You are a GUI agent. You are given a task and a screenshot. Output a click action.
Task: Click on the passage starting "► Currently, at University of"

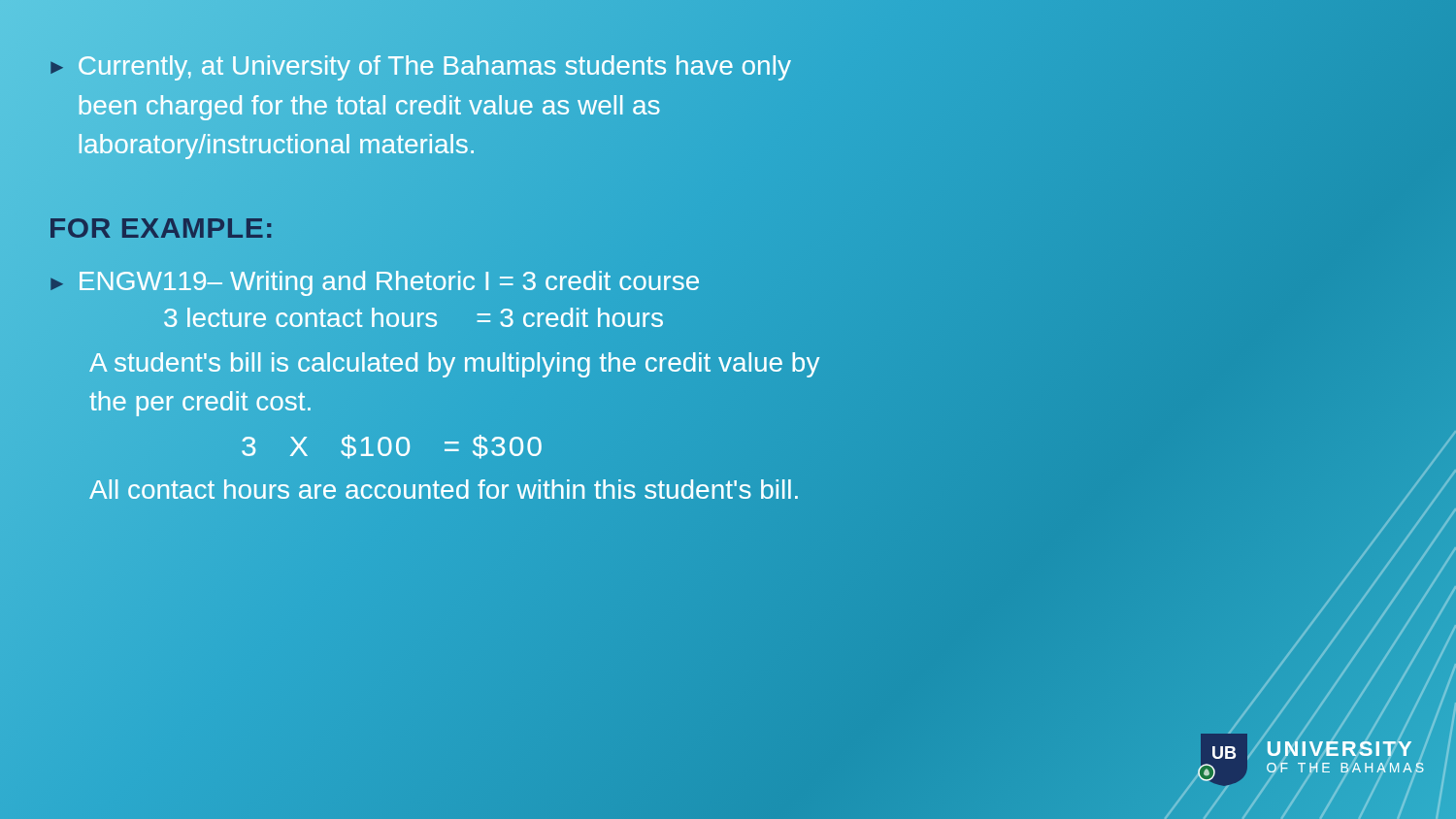(x=419, y=106)
